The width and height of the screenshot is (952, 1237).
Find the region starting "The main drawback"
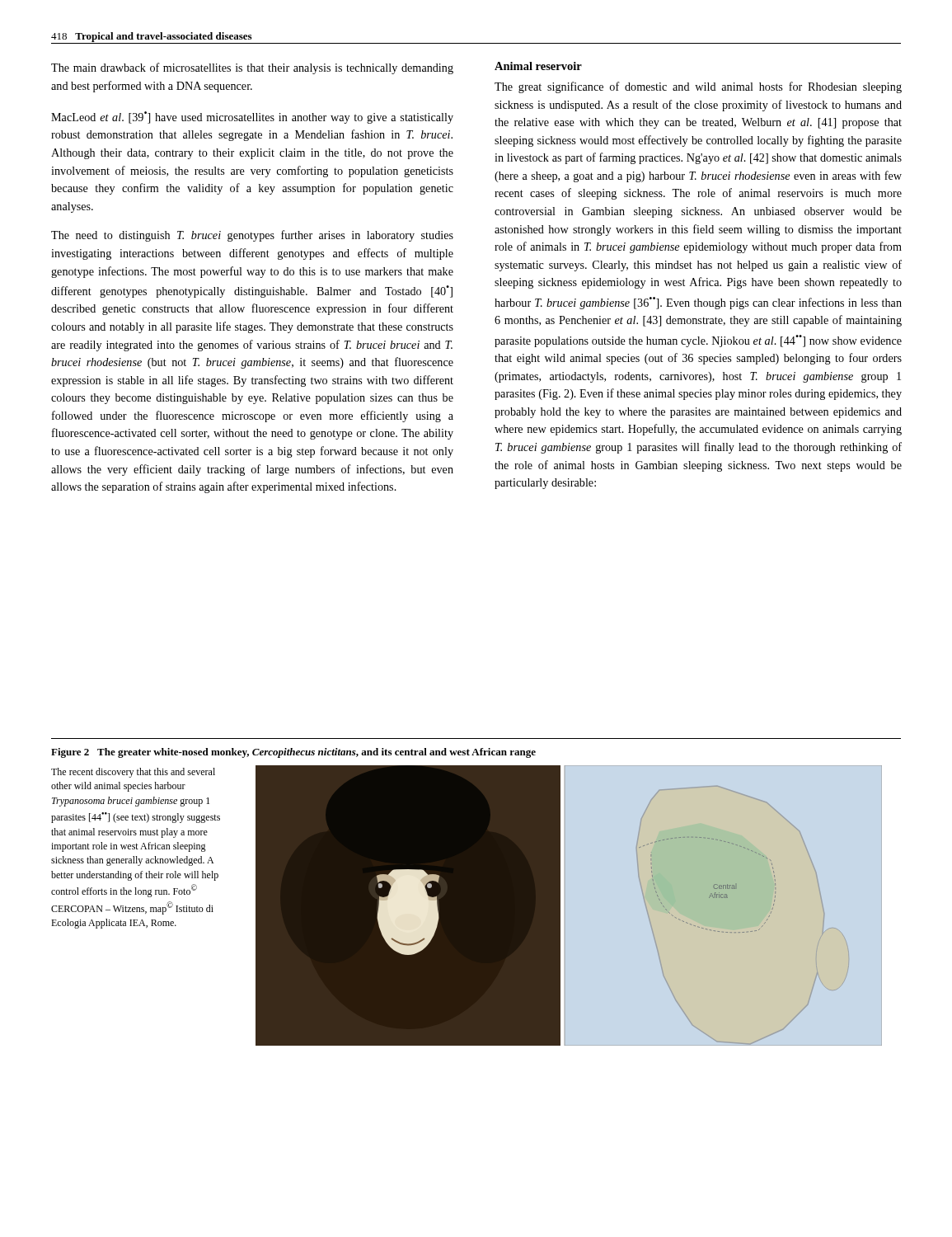[252, 77]
